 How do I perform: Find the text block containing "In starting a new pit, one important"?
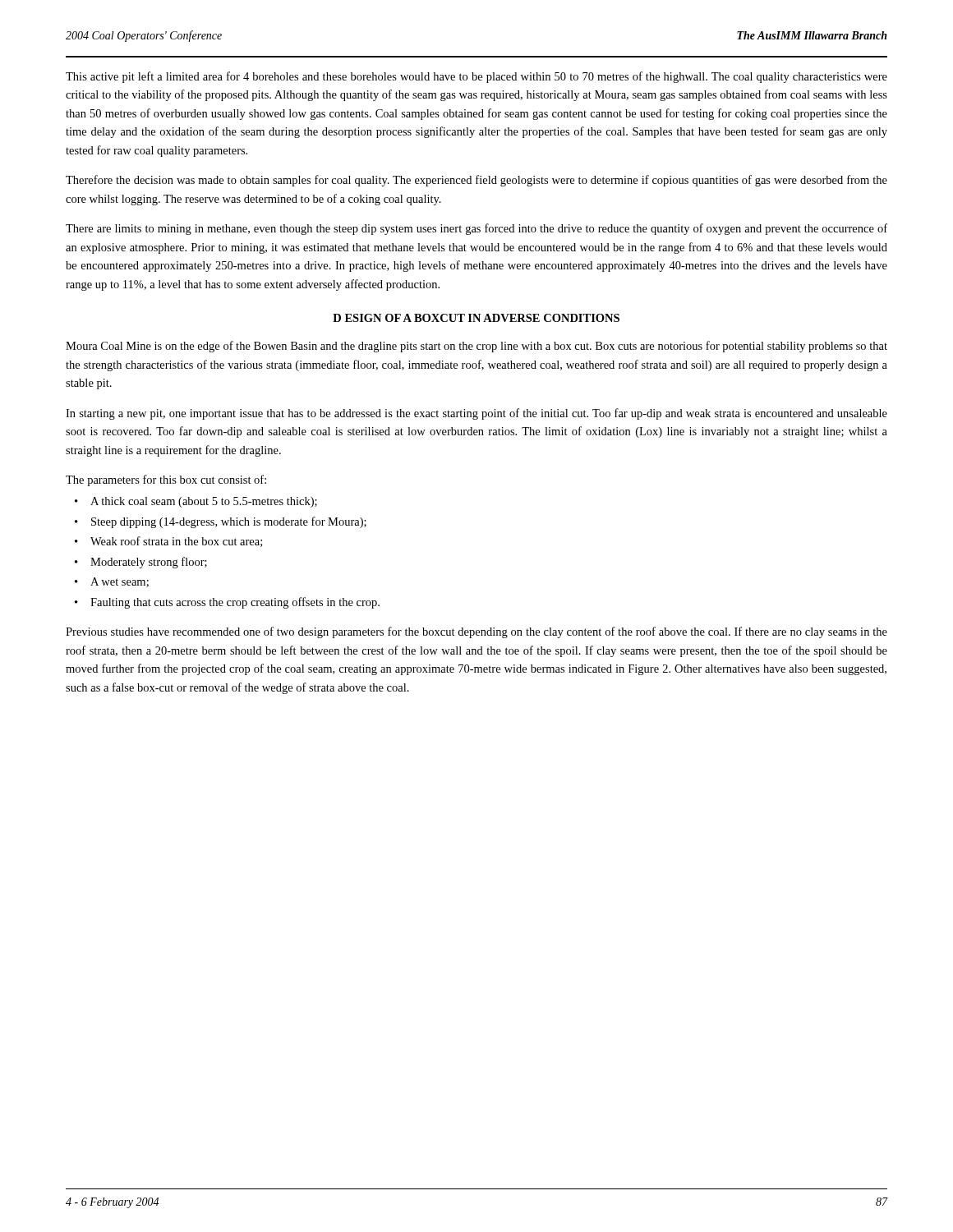[476, 431]
